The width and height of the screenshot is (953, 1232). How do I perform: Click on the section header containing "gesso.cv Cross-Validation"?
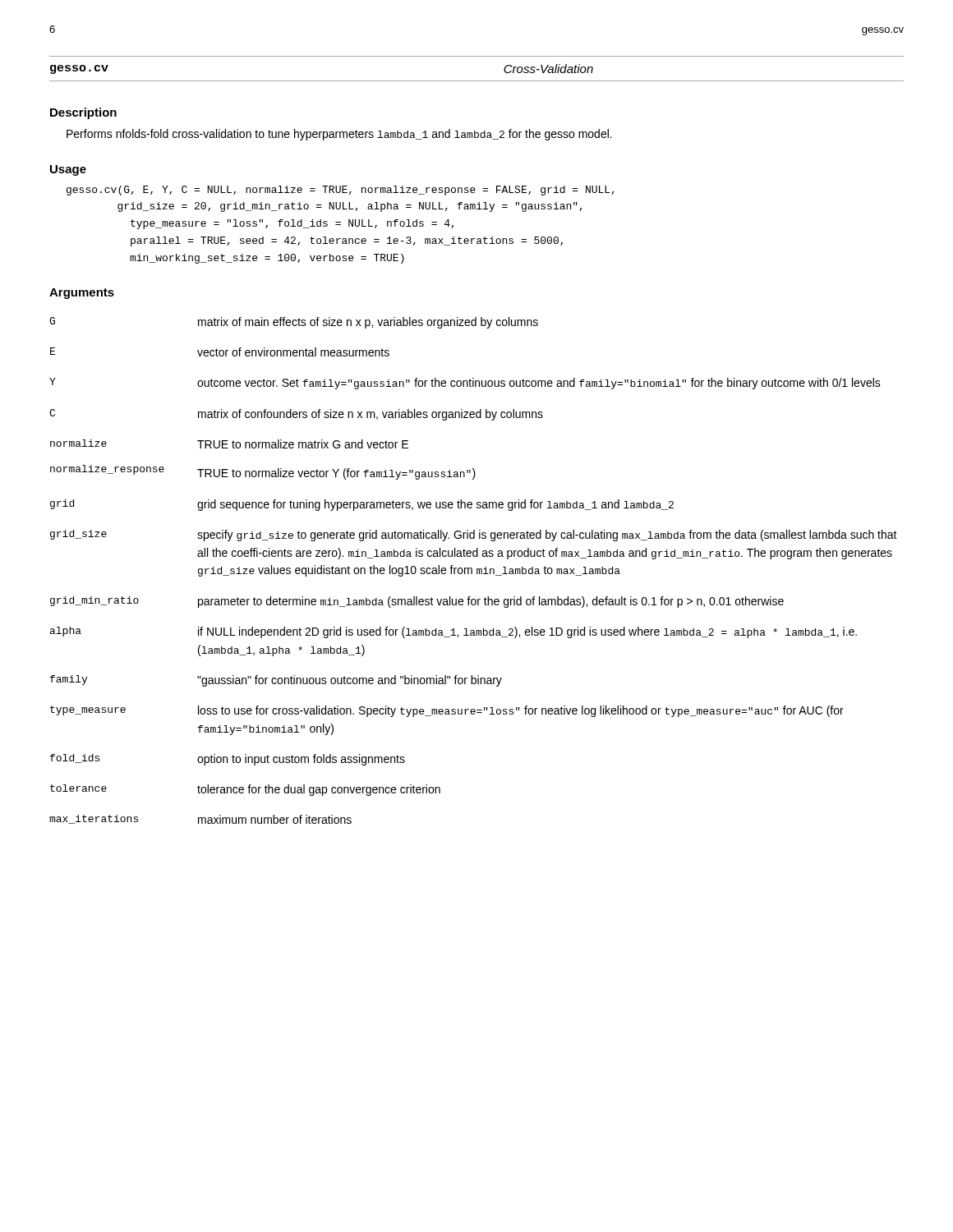coord(476,69)
